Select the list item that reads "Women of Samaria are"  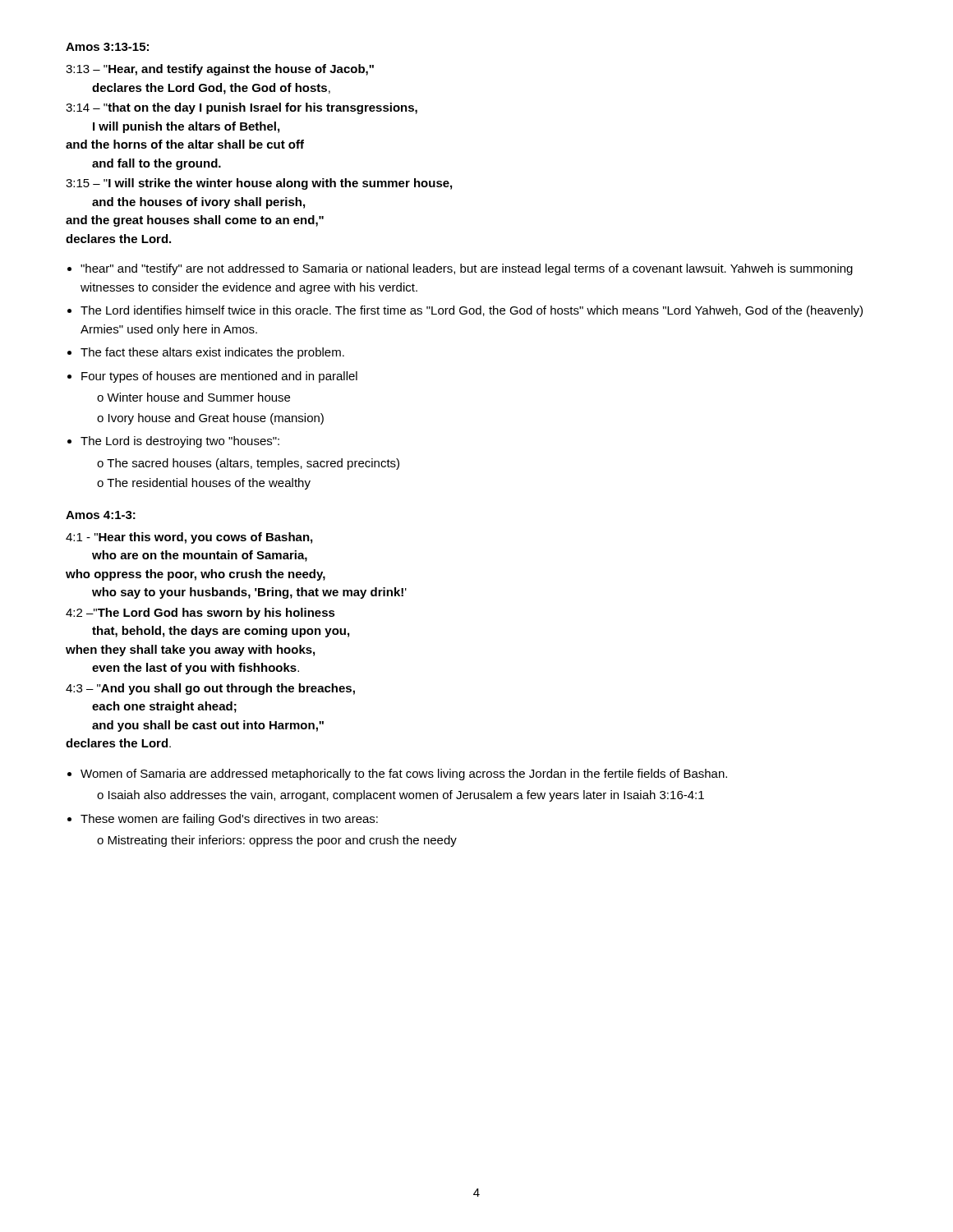(484, 785)
